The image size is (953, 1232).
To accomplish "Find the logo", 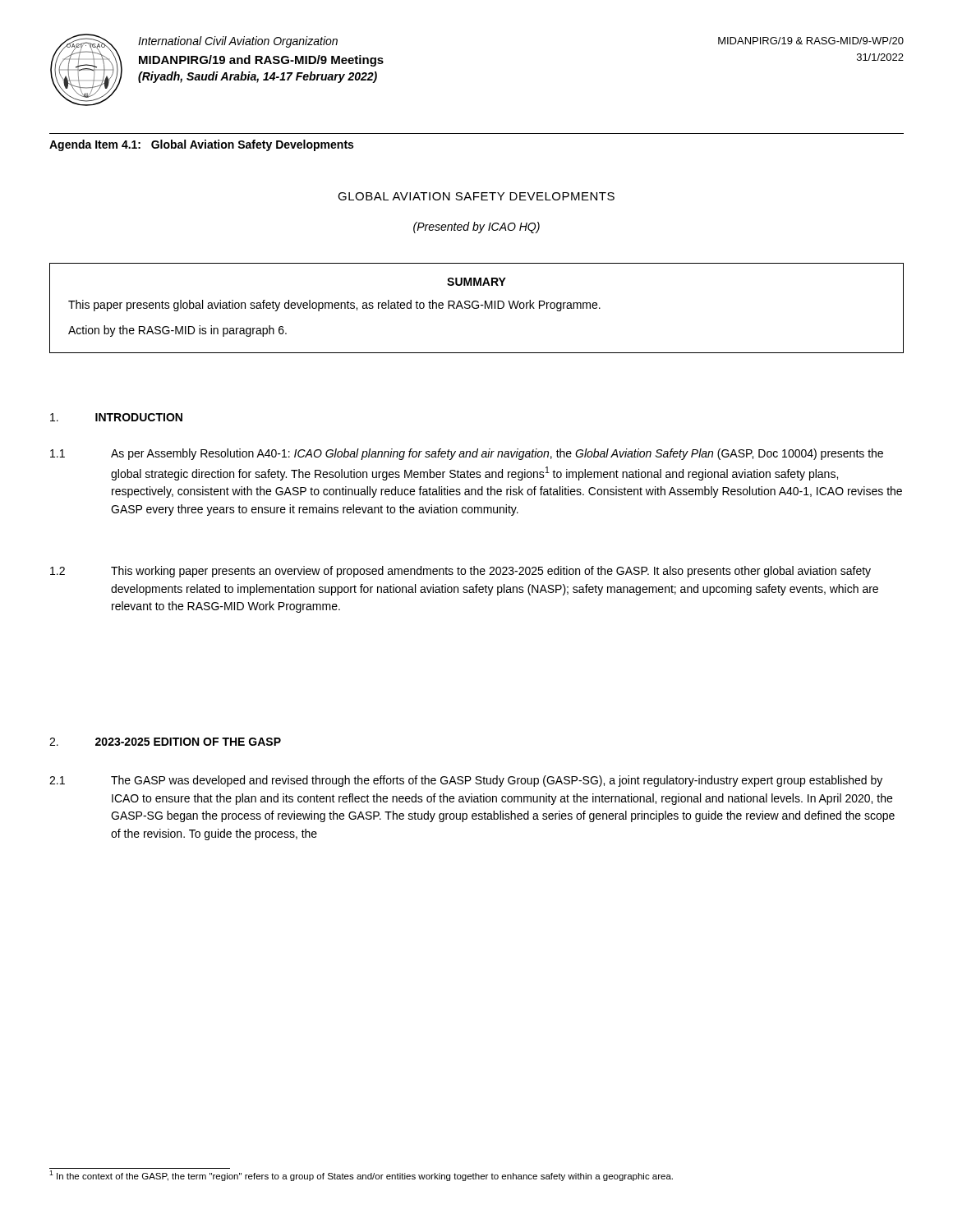I will pyautogui.click(x=86, y=70).
